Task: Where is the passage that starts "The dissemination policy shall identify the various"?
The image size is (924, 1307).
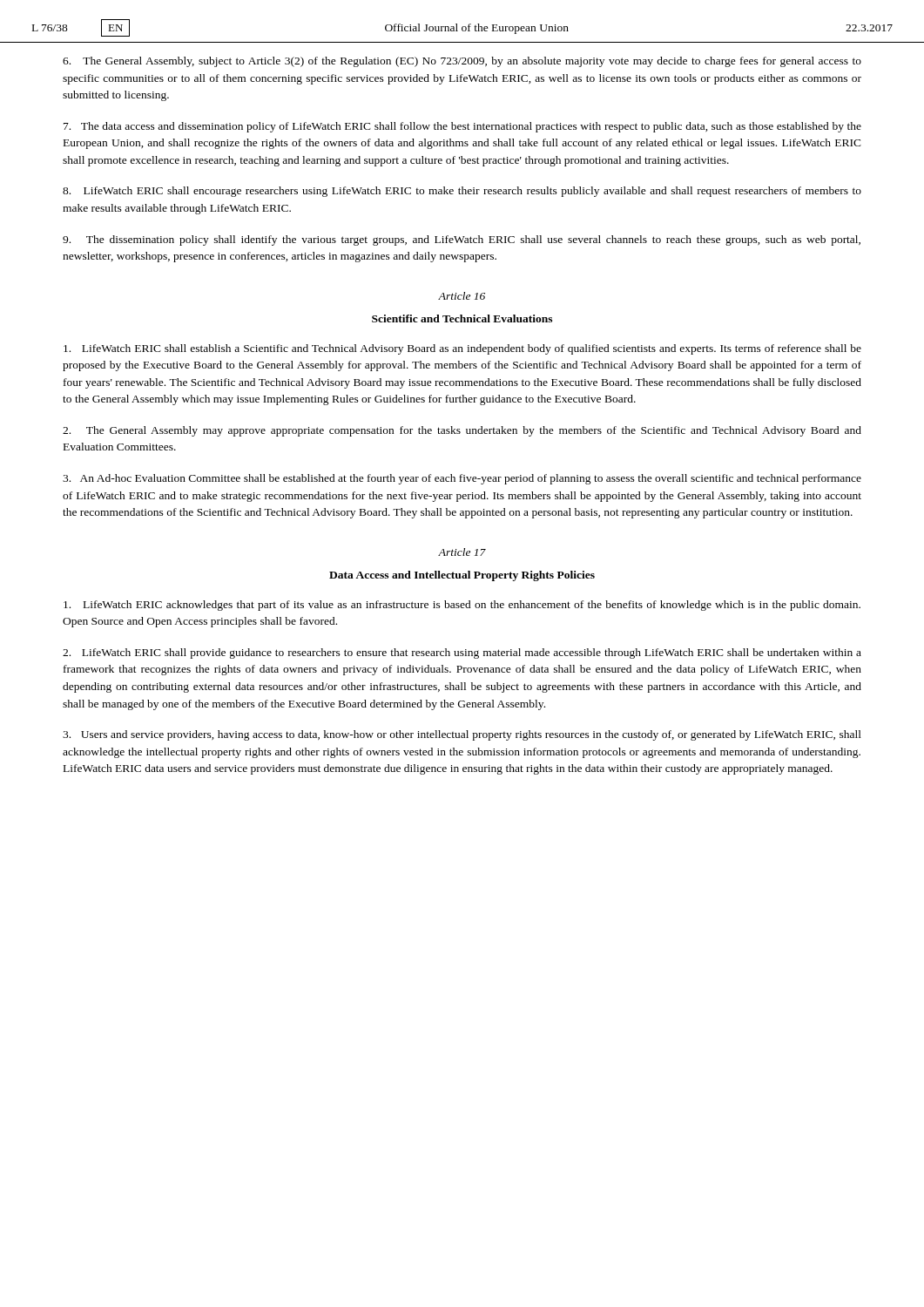Action: pyautogui.click(x=462, y=247)
